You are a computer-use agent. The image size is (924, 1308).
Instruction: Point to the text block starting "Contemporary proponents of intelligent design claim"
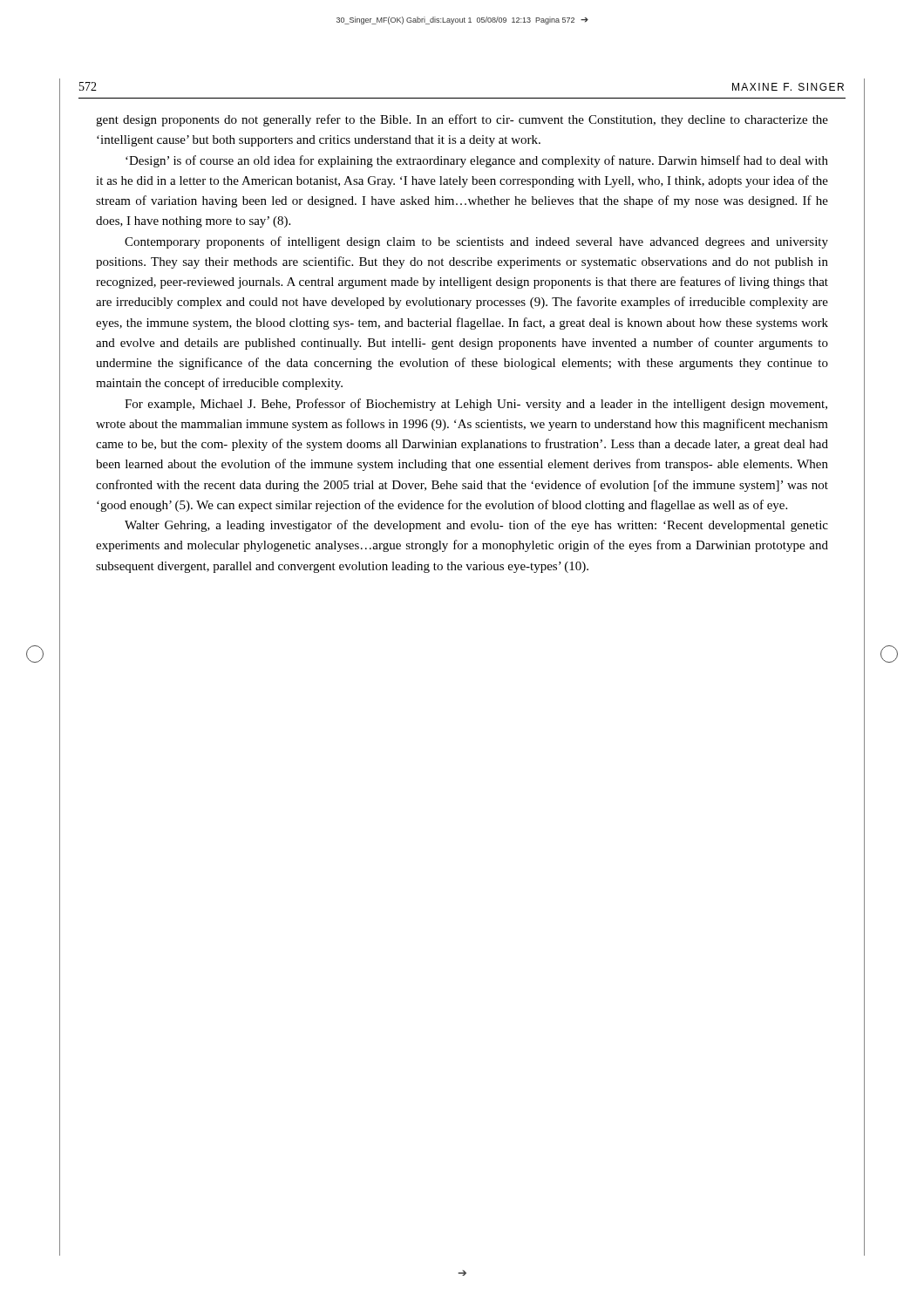click(x=462, y=312)
